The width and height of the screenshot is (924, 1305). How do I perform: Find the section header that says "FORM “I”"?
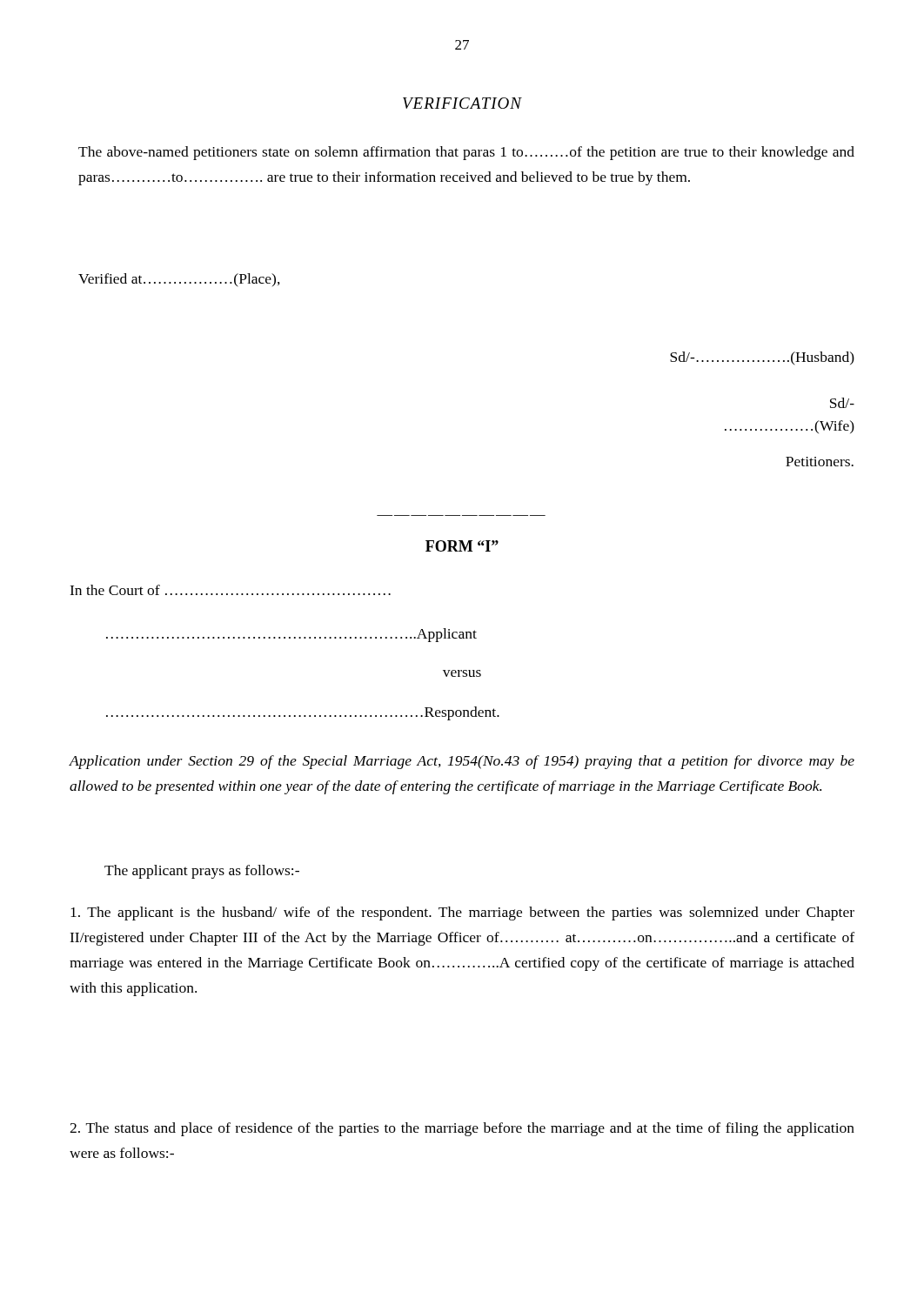pyautogui.click(x=462, y=546)
